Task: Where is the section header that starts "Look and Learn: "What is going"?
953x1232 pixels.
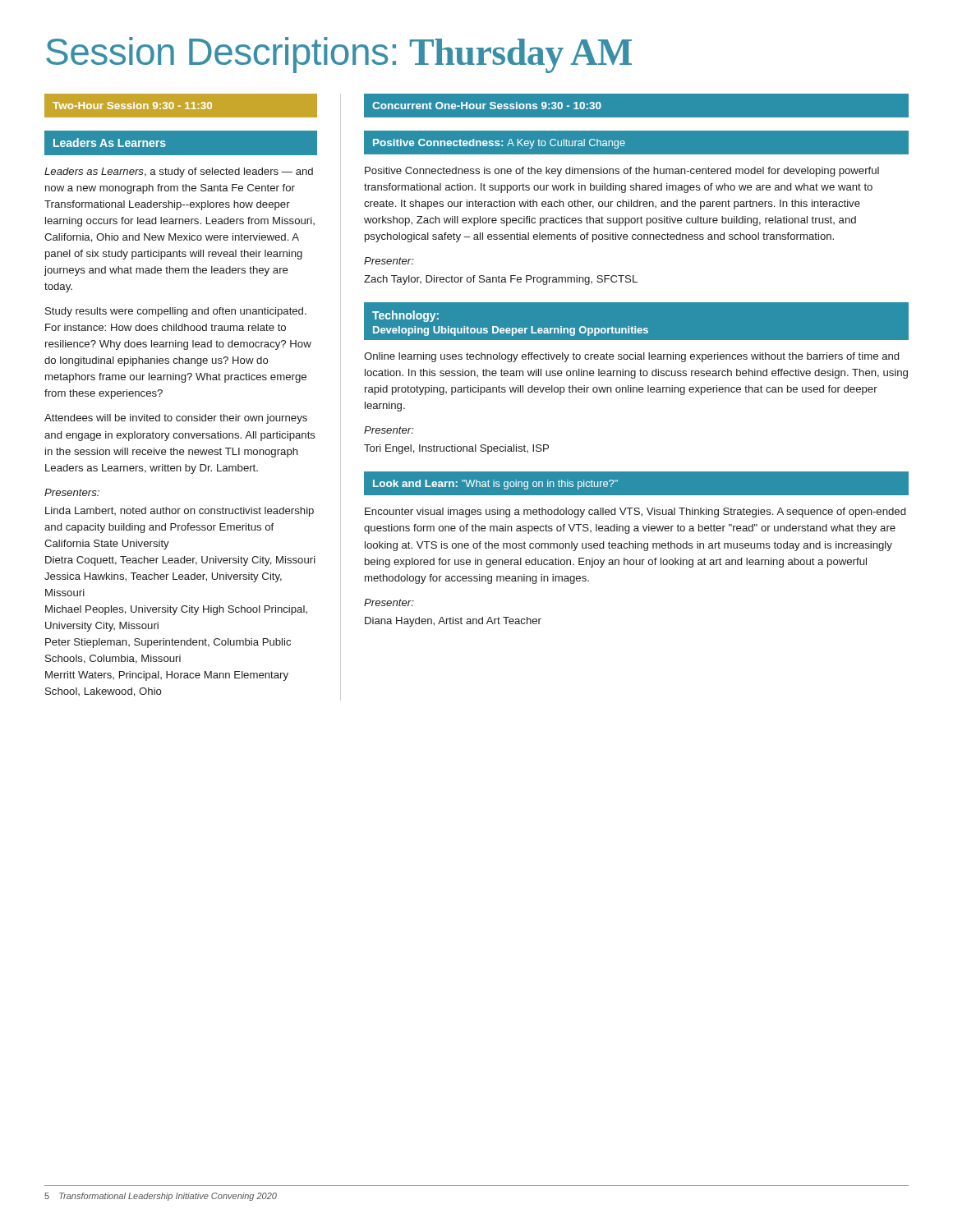Action: [x=495, y=484]
